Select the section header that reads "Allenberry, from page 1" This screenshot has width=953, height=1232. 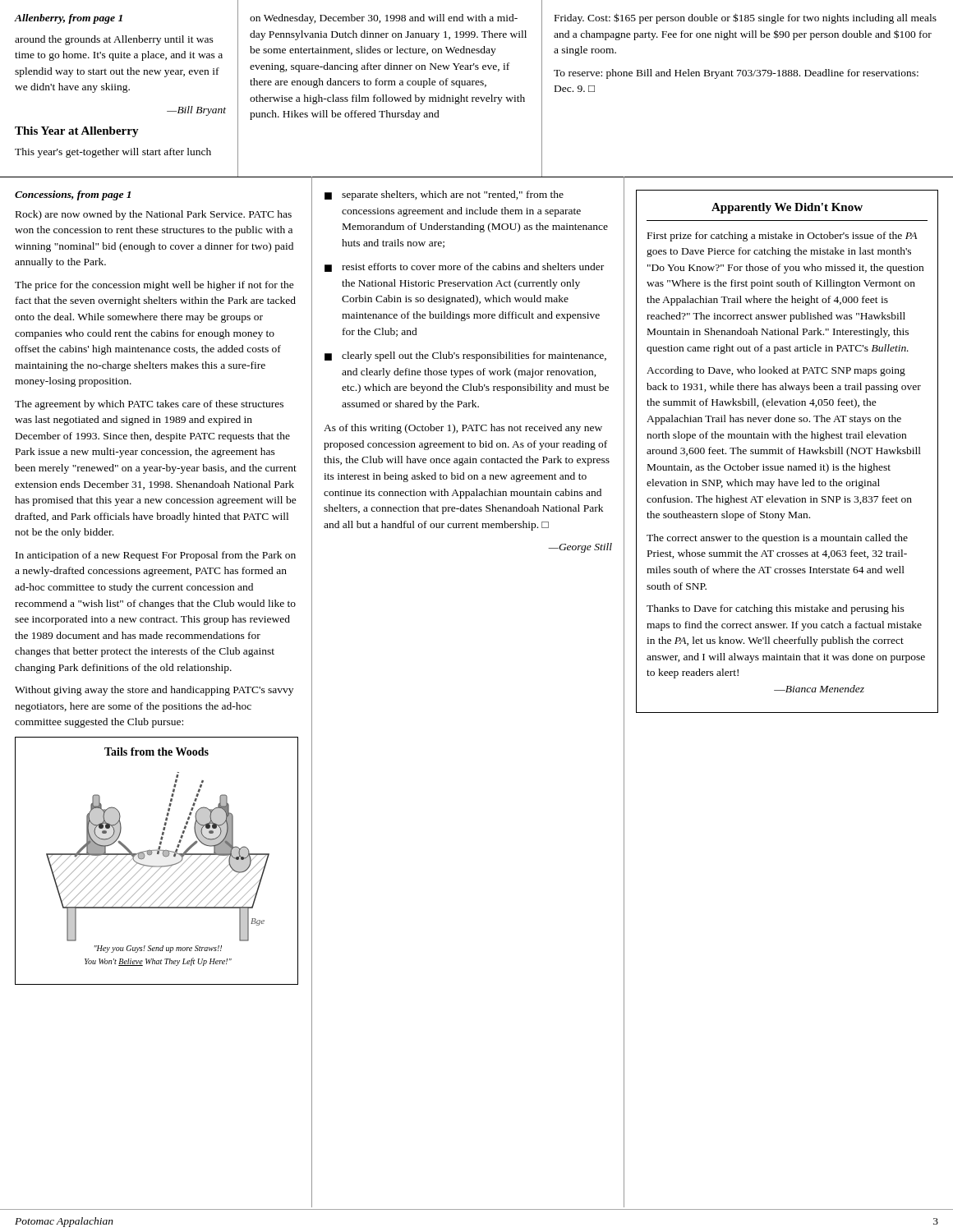69,18
